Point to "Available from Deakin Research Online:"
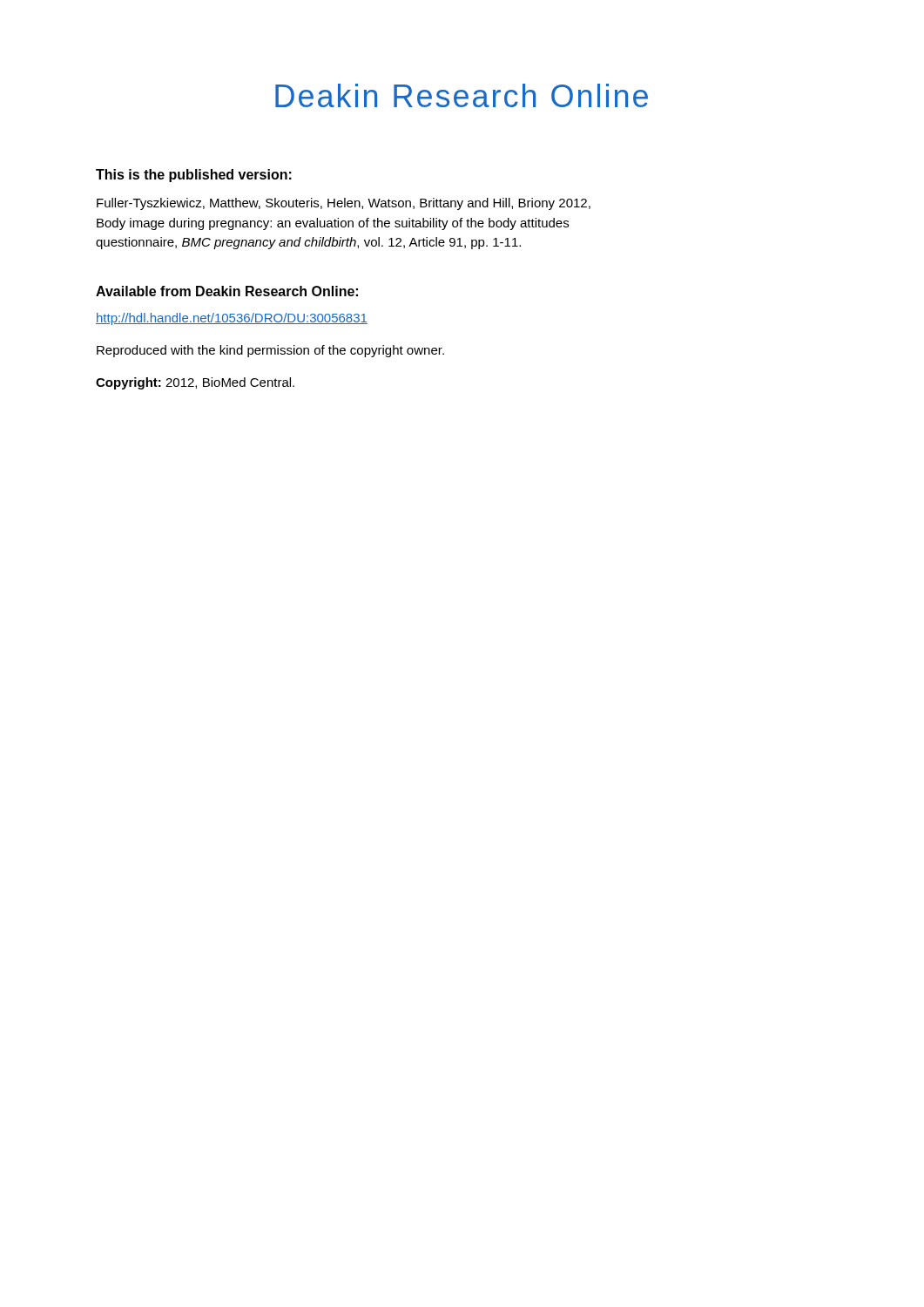The width and height of the screenshot is (924, 1307). pos(228,291)
